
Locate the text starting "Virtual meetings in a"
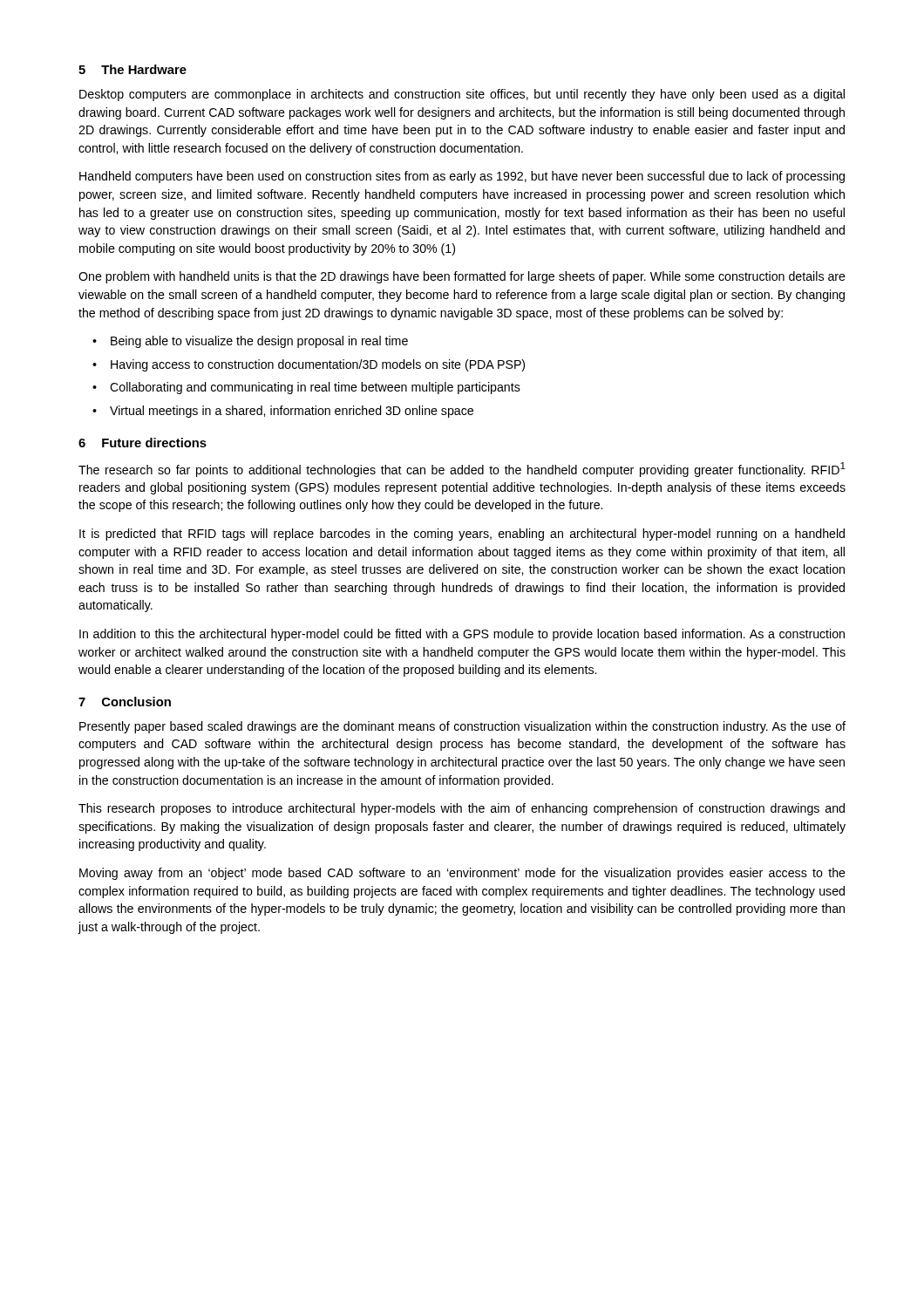292,411
